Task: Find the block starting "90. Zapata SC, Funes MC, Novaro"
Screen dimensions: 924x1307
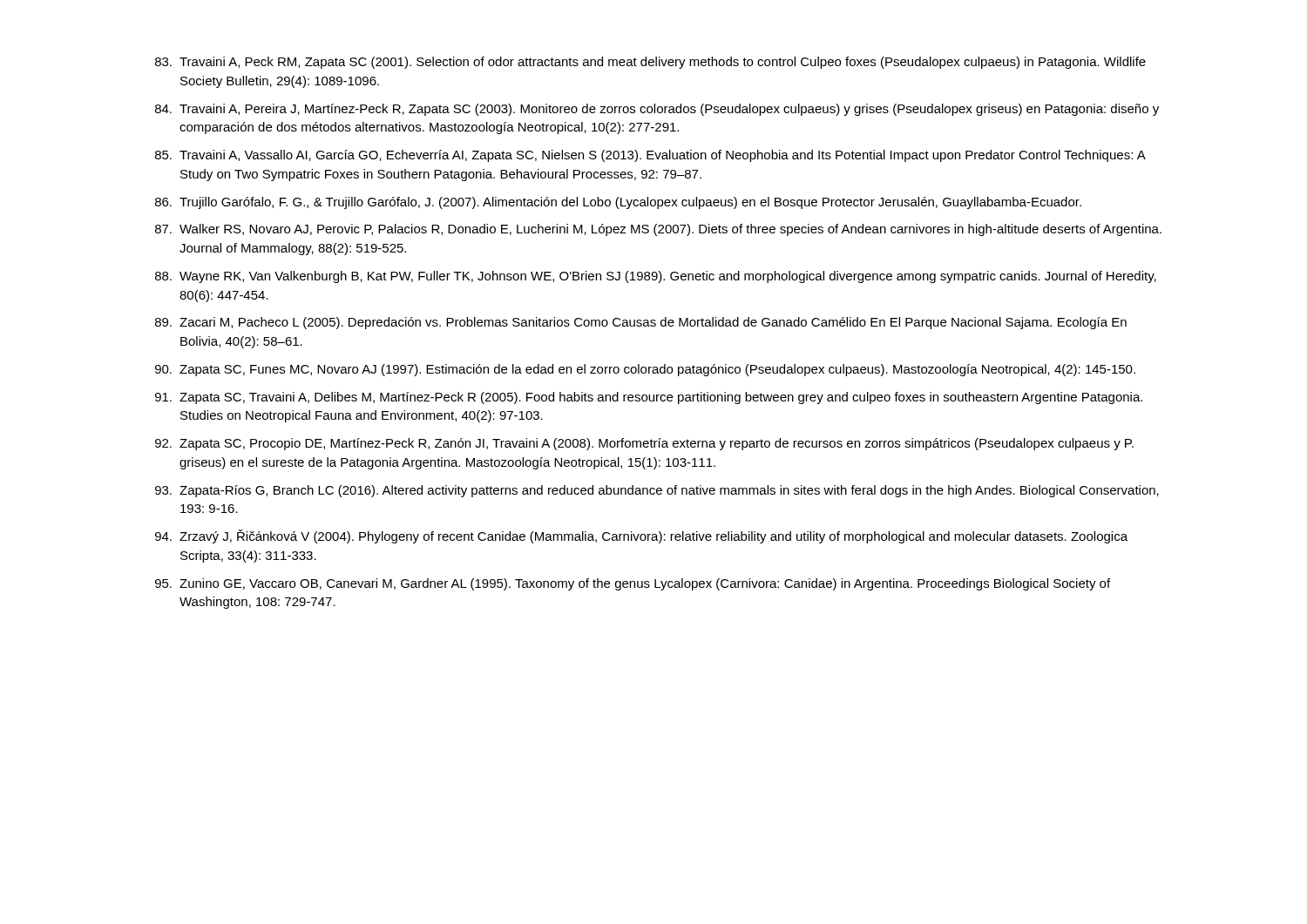Action: point(654,369)
